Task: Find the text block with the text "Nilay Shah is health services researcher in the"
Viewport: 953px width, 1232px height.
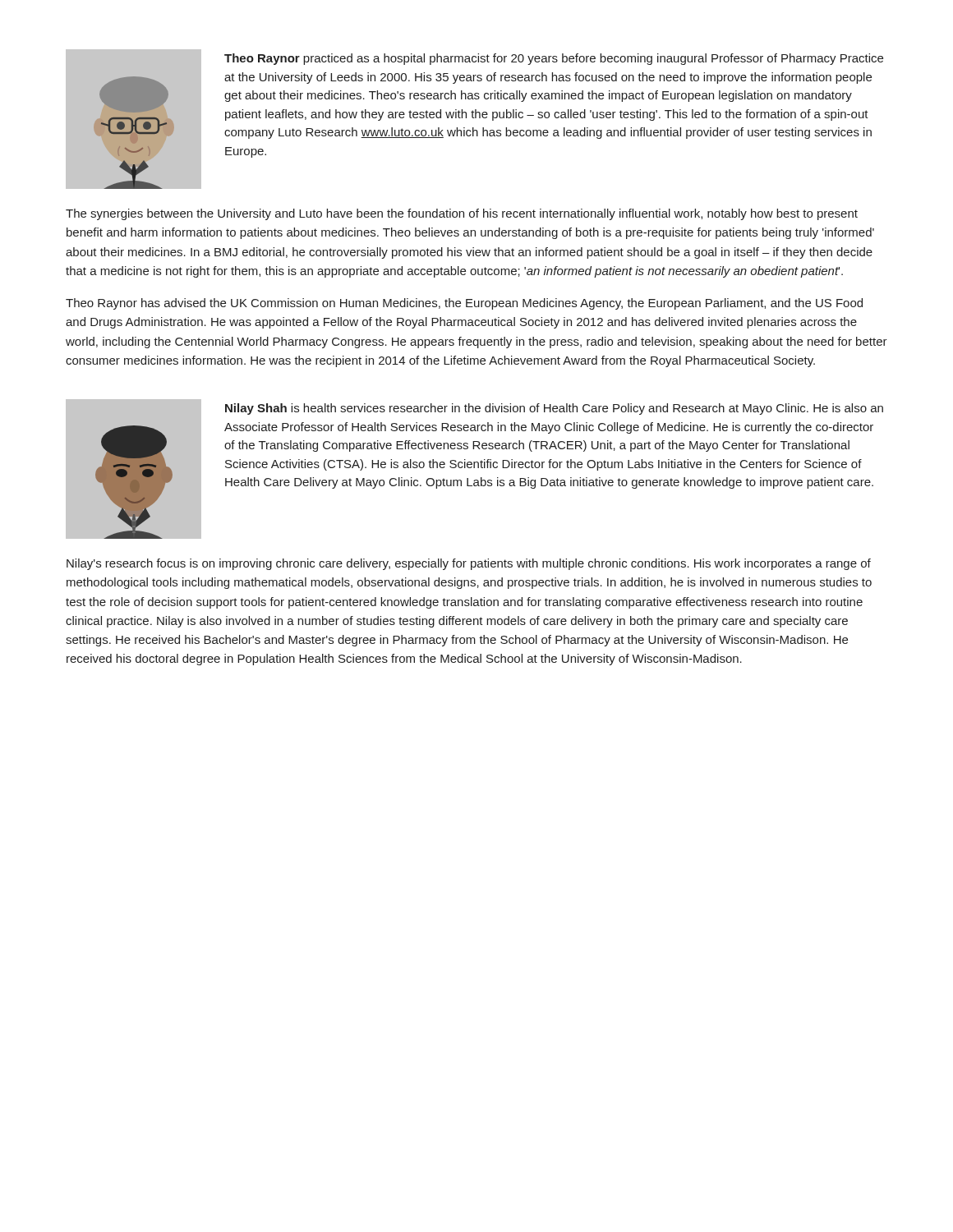Action: tap(554, 445)
